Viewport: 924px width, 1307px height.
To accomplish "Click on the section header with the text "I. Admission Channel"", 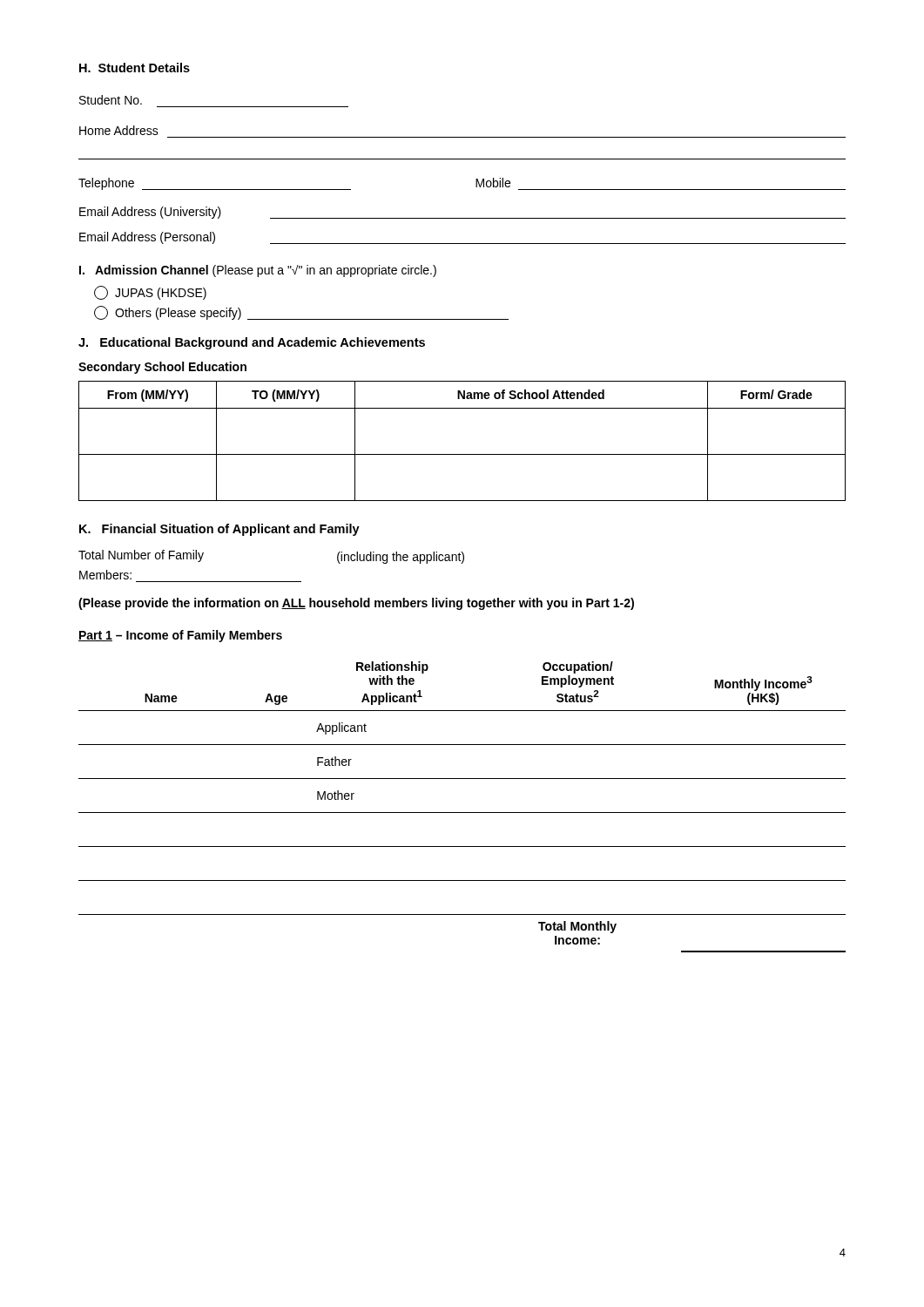I will tap(258, 270).
